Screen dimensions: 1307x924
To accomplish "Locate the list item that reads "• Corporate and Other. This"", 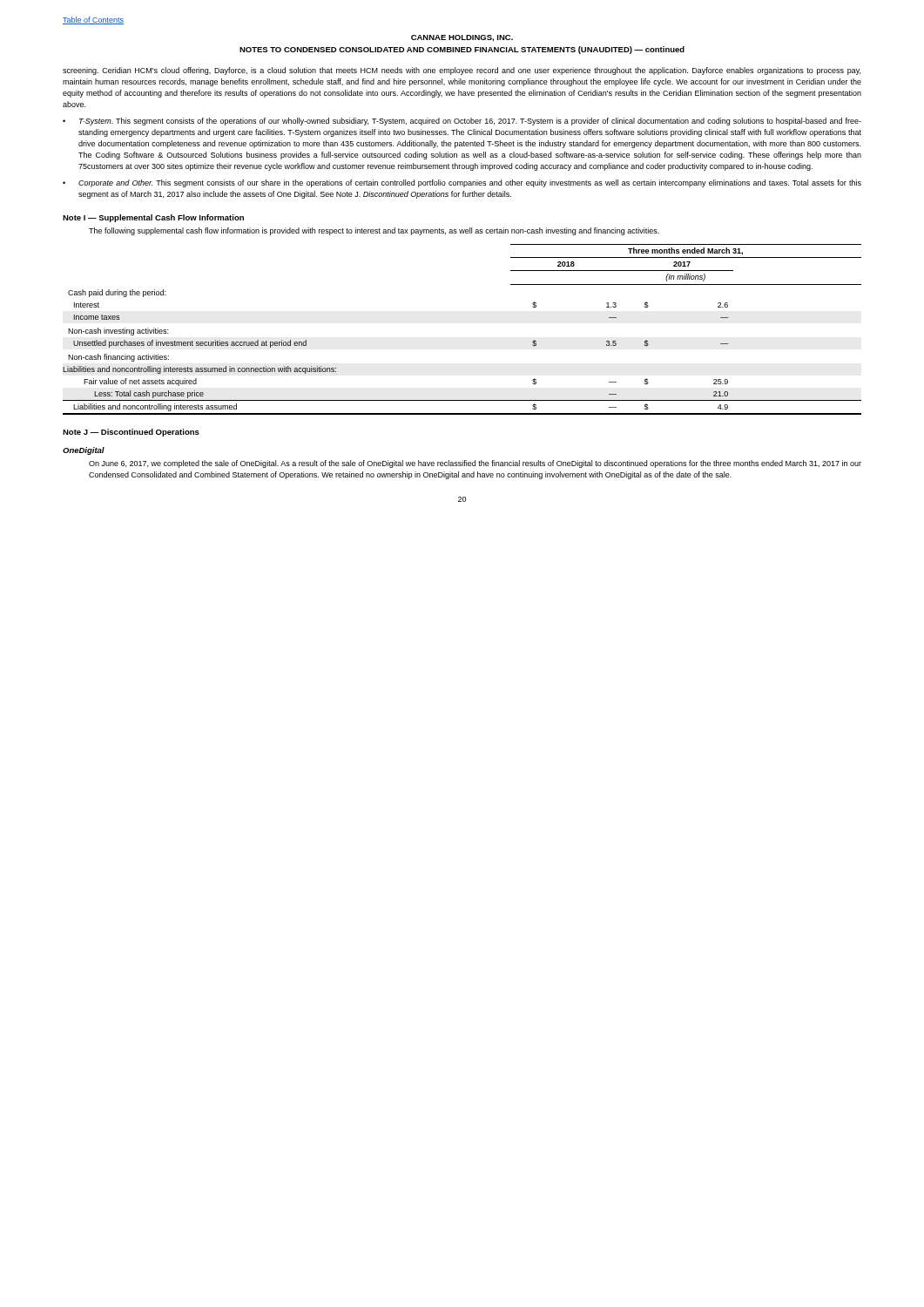I will pos(462,189).
